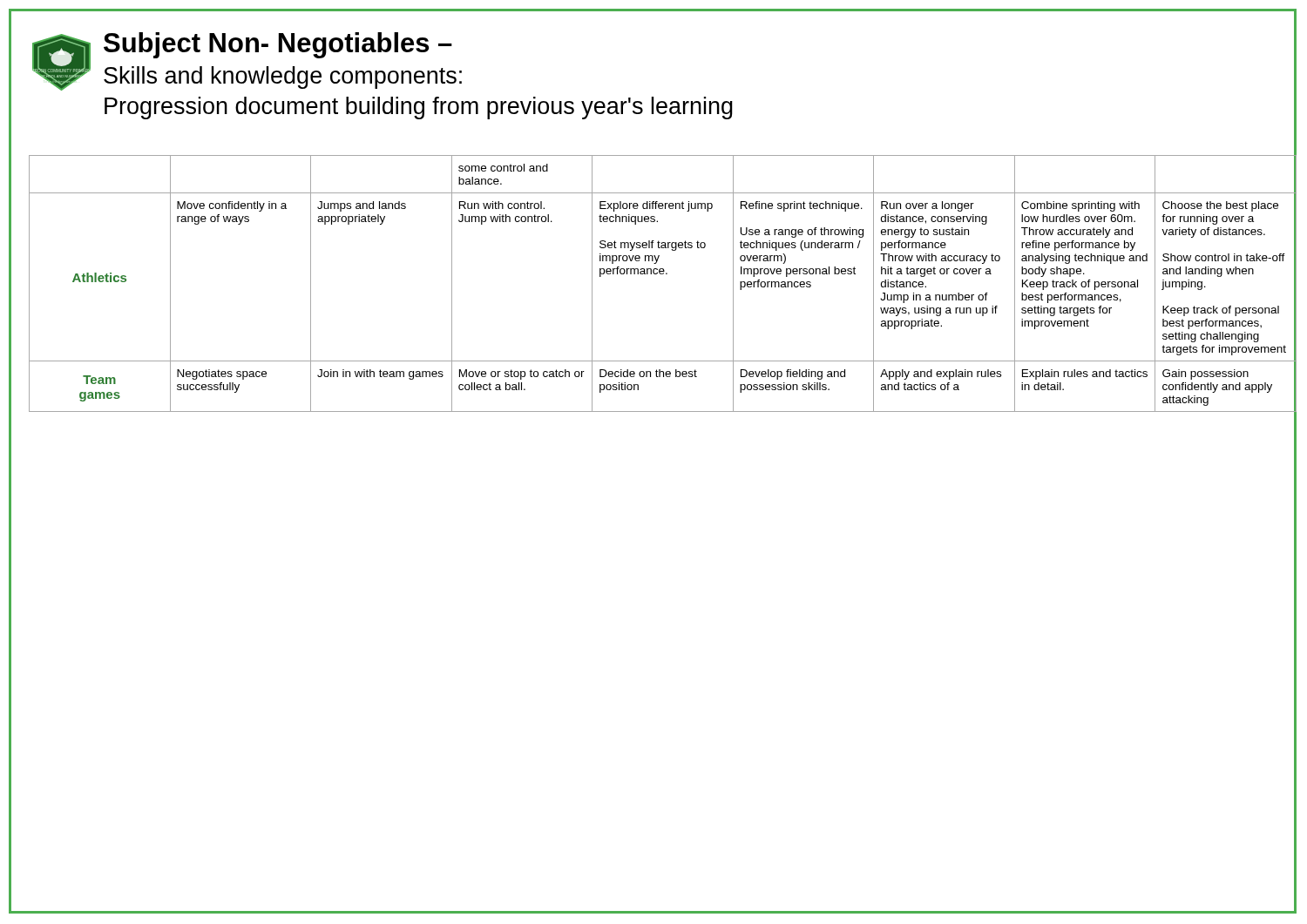1307x924 pixels.
Task: Find the table
Action: coord(663,283)
